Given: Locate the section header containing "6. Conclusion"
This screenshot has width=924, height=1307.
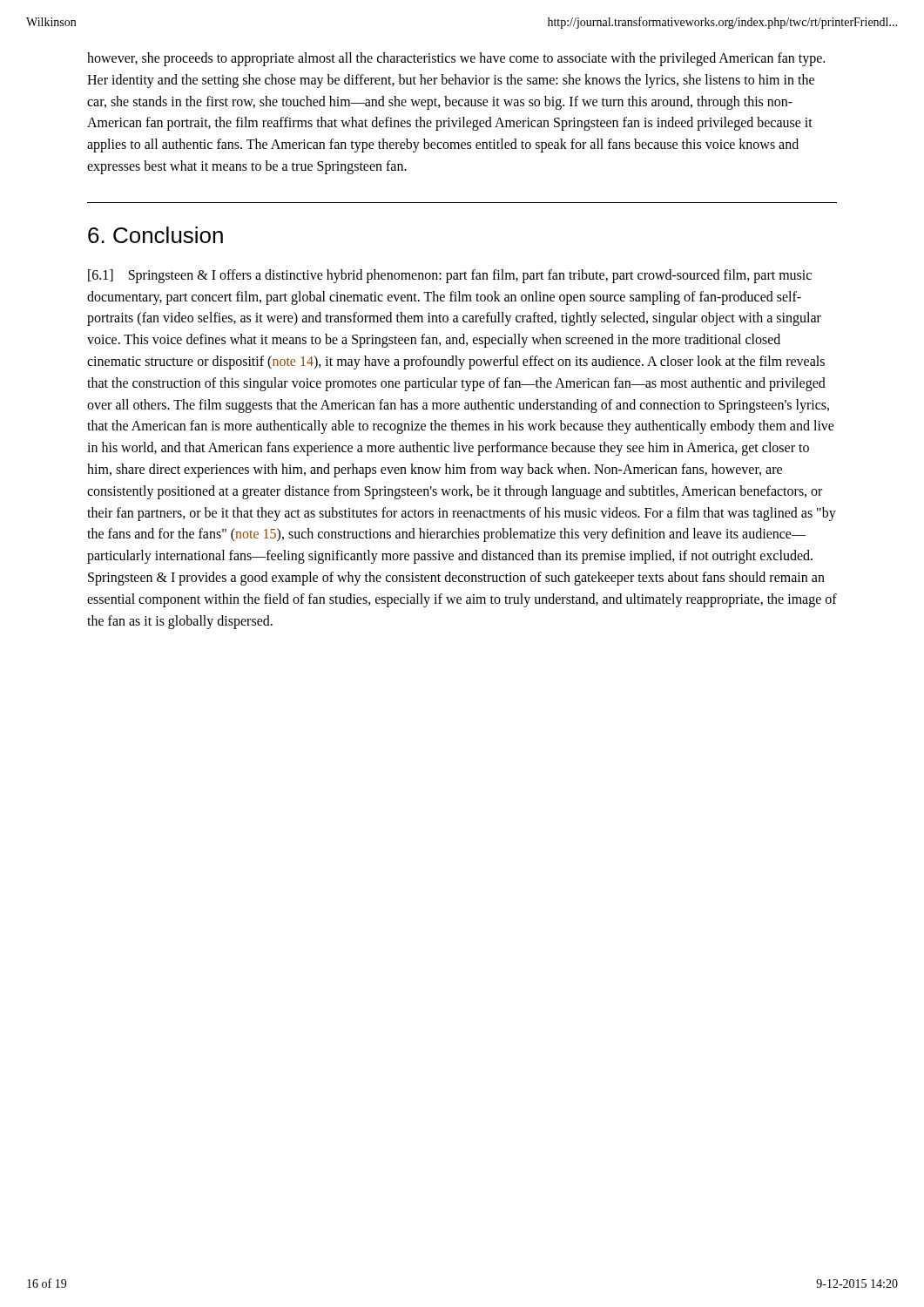Looking at the screenshot, I should [x=156, y=235].
